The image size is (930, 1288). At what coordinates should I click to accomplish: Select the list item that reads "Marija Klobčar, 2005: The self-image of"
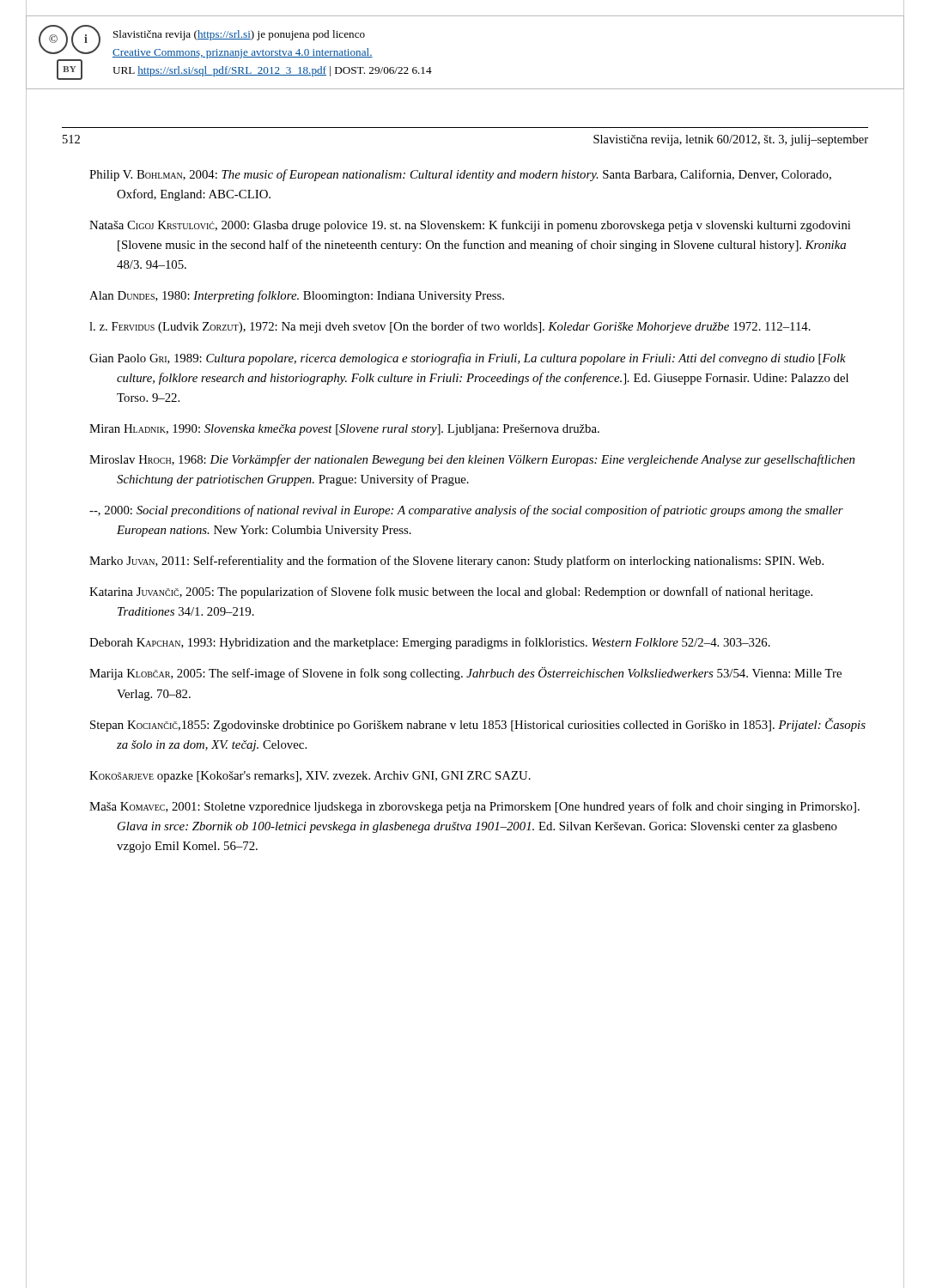466,684
